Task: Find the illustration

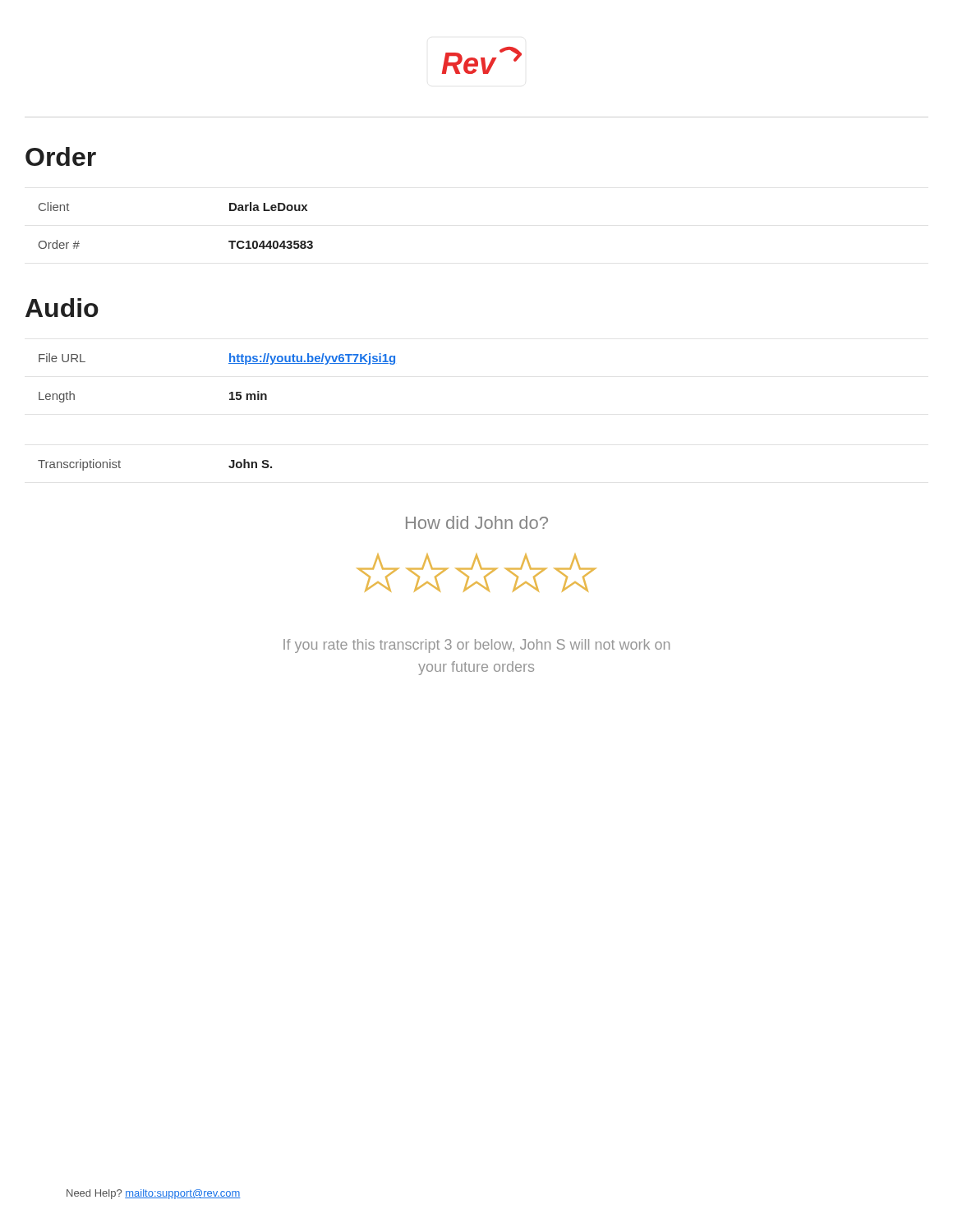Action: tap(476, 582)
